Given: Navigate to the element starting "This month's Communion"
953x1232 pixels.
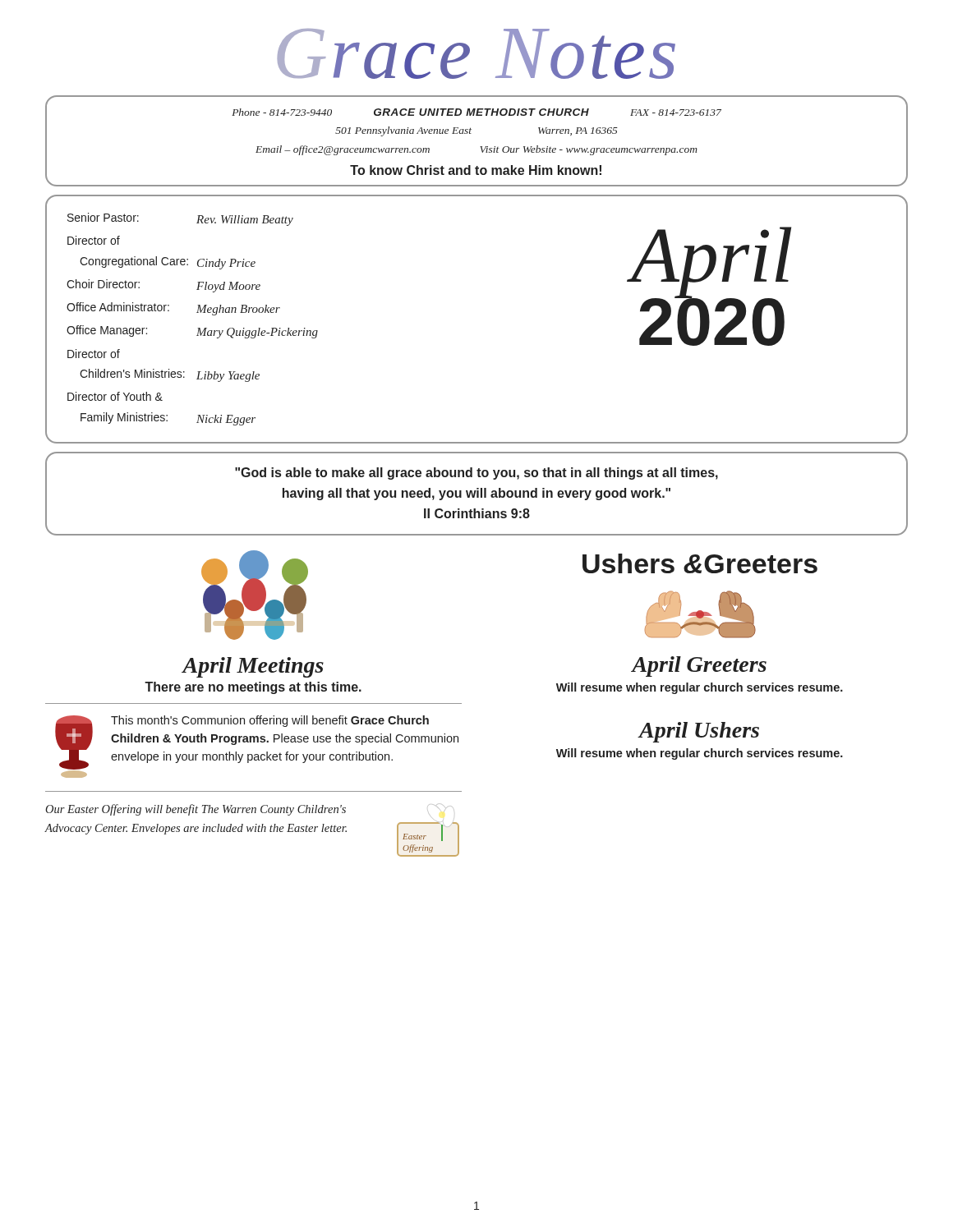Looking at the screenshot, I should pos(285,739).
